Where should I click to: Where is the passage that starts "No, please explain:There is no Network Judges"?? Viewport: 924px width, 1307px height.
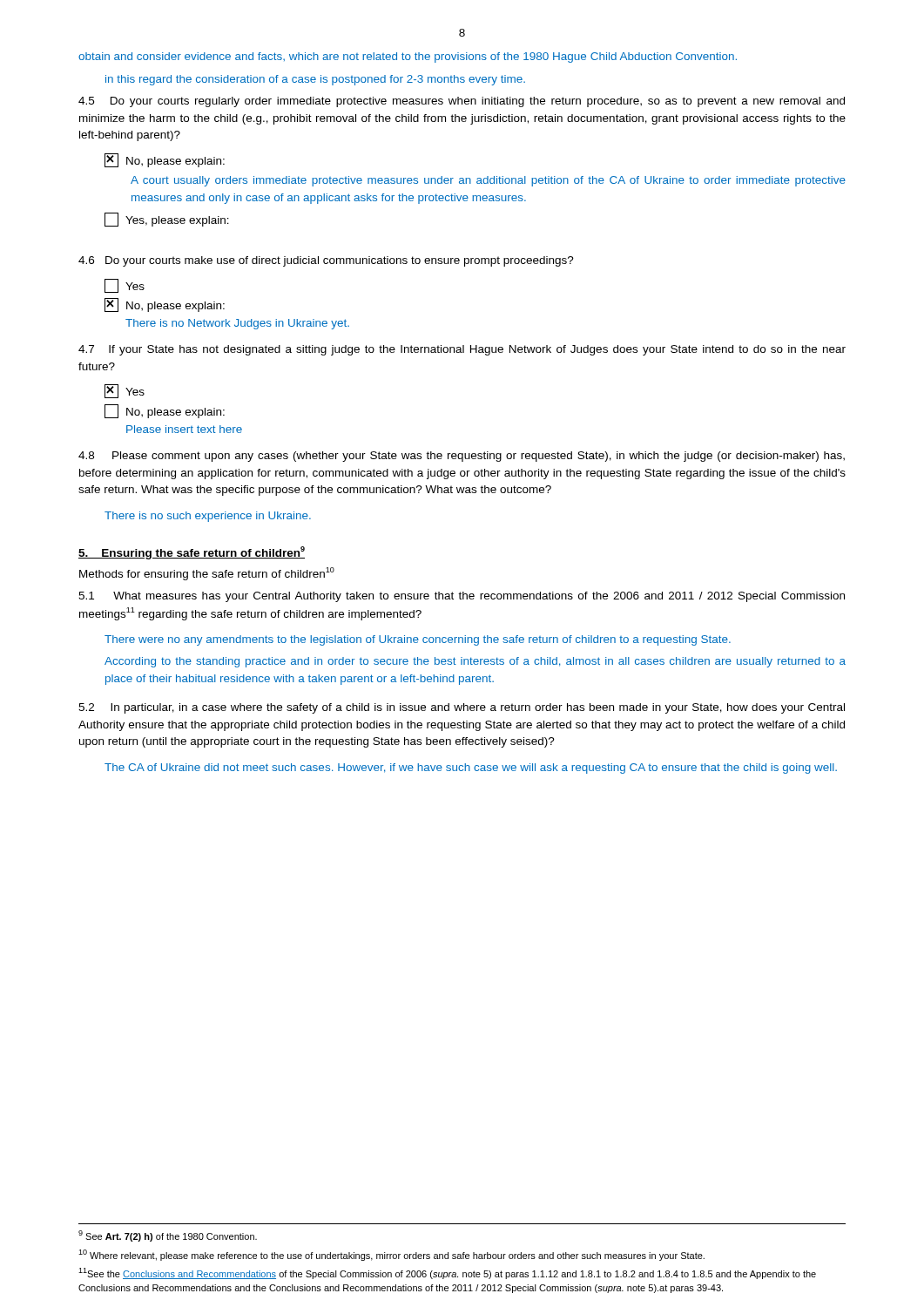click(x=227, y=314)
